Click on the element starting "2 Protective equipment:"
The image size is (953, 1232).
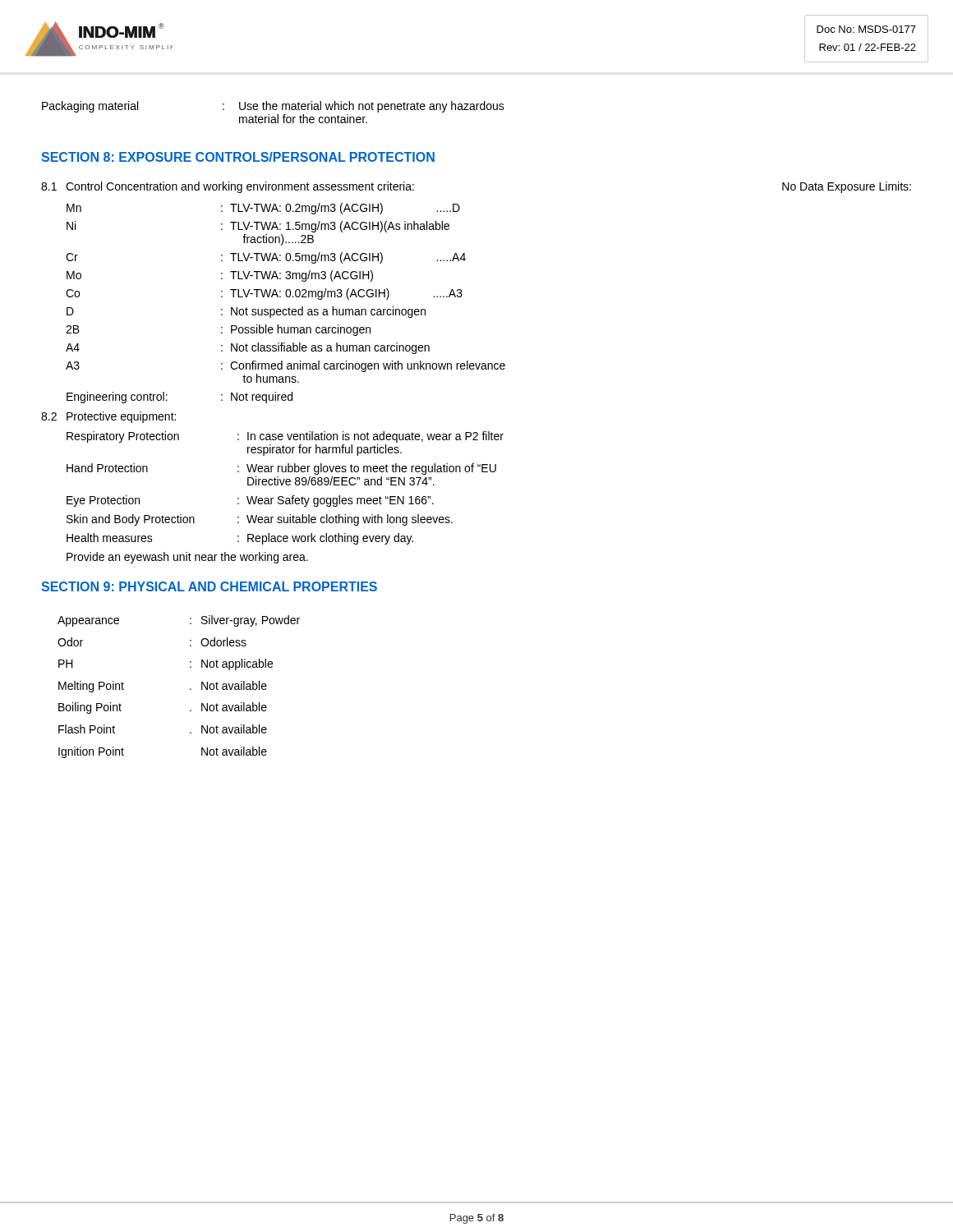[109, 416]
